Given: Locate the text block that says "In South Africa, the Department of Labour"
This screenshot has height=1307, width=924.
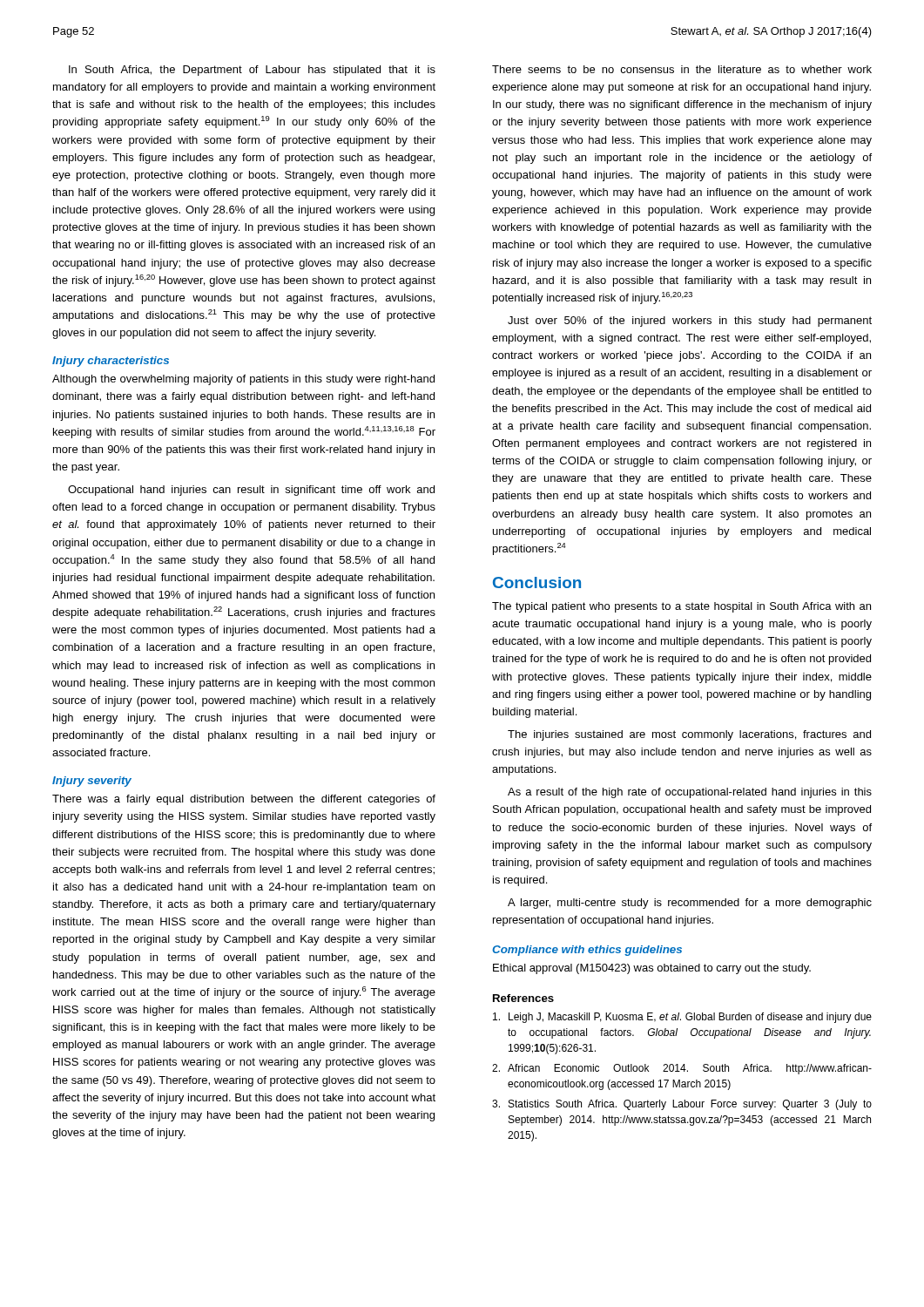Looking at the screenshot, I should (244, 201).
